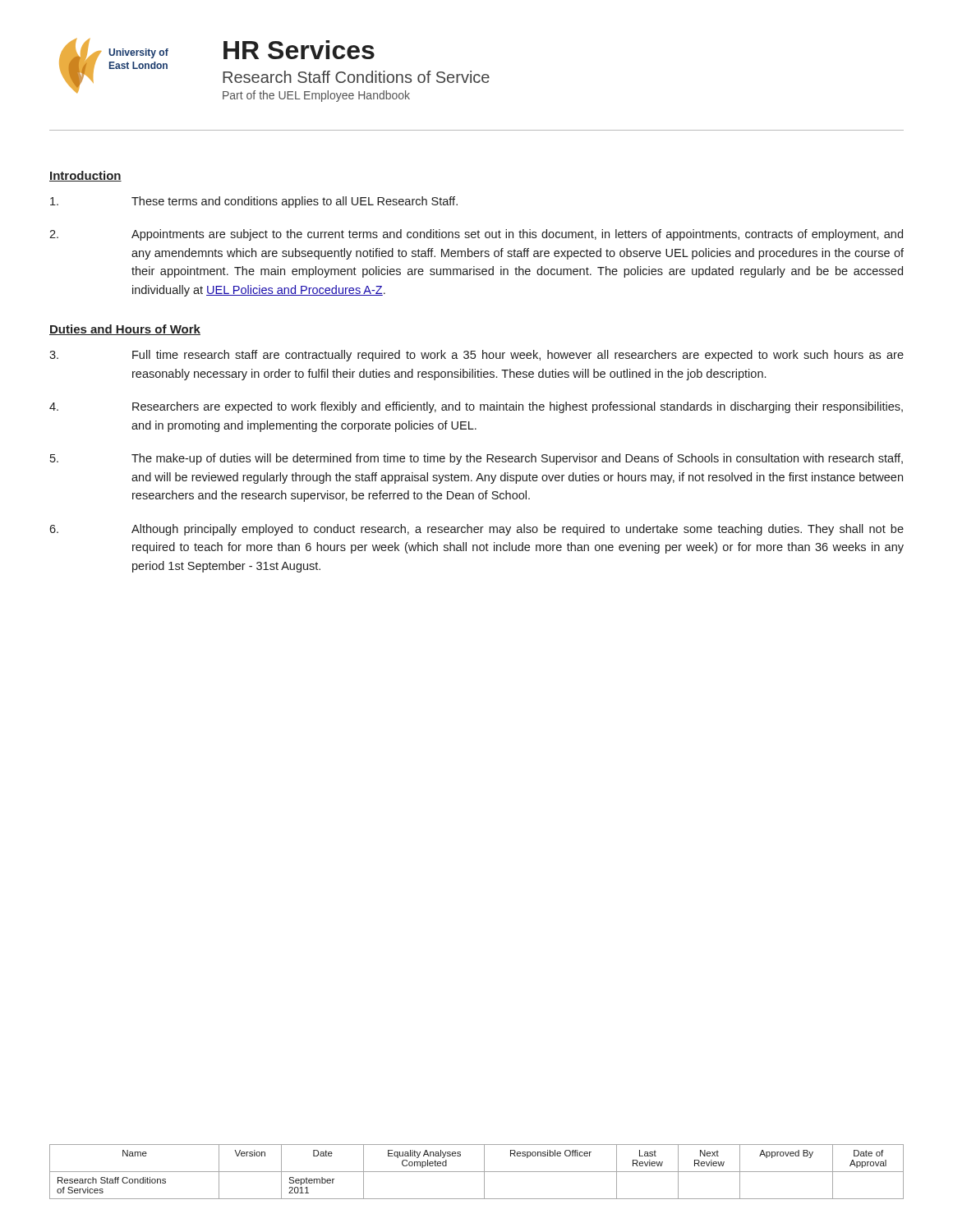Where does it say "Part of the UEL Employee Handbook"?
The height and width of the screenshot is (1232, 953).
pyautogui.click(x=316, y=95)
